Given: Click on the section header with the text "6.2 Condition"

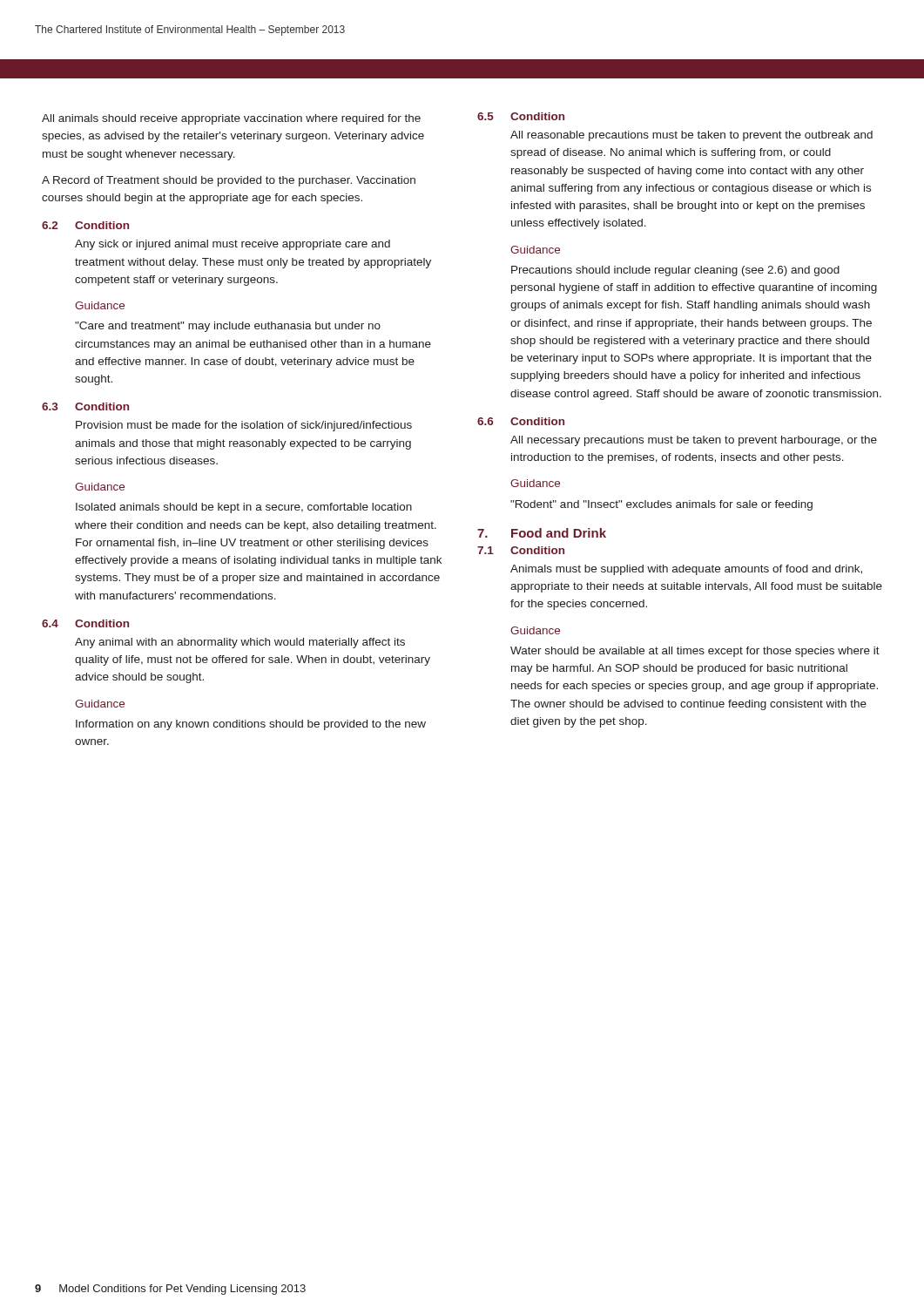Looking at the screenshot, I should pos(85,225).
